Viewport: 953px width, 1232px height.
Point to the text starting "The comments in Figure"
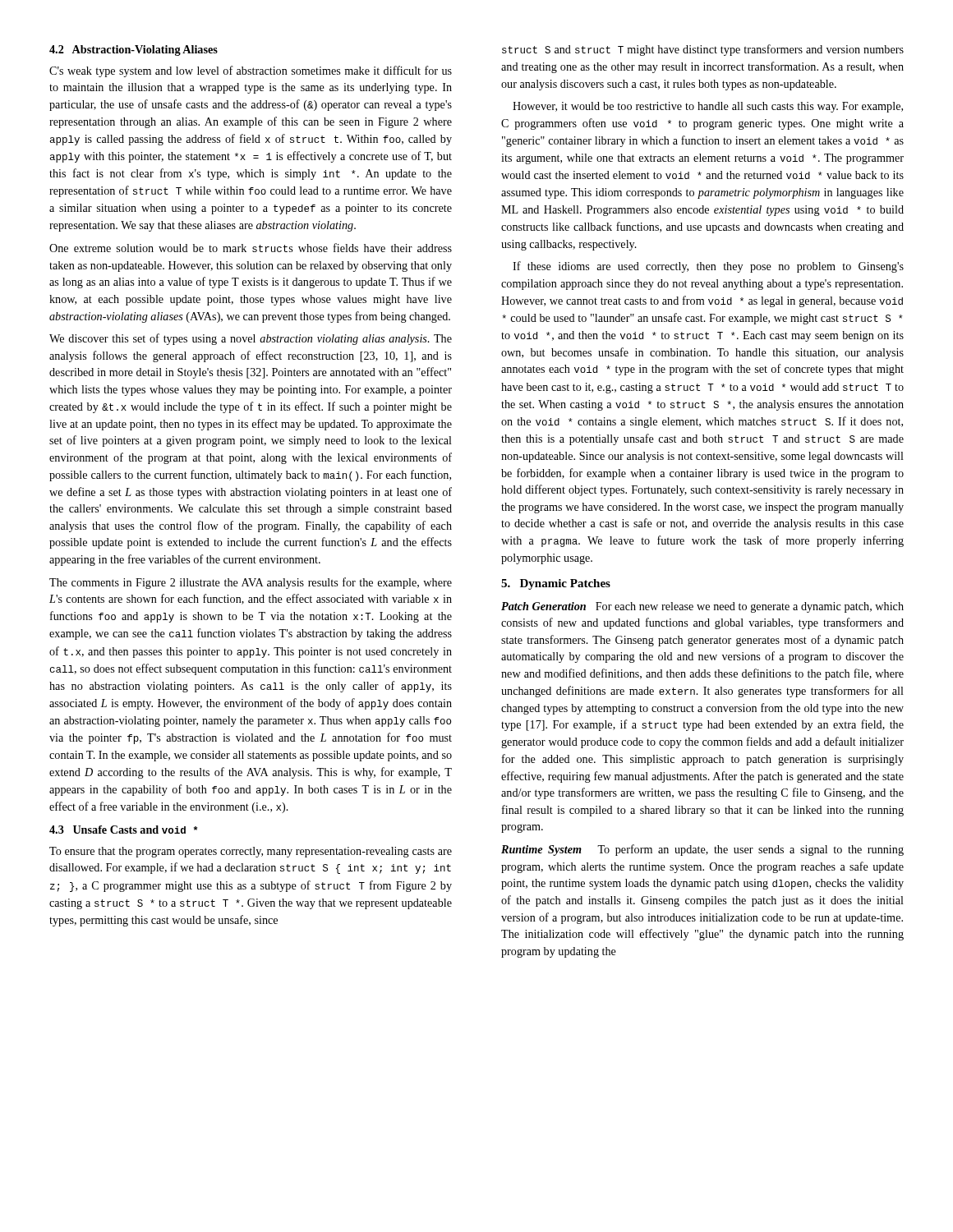[251, 695]
